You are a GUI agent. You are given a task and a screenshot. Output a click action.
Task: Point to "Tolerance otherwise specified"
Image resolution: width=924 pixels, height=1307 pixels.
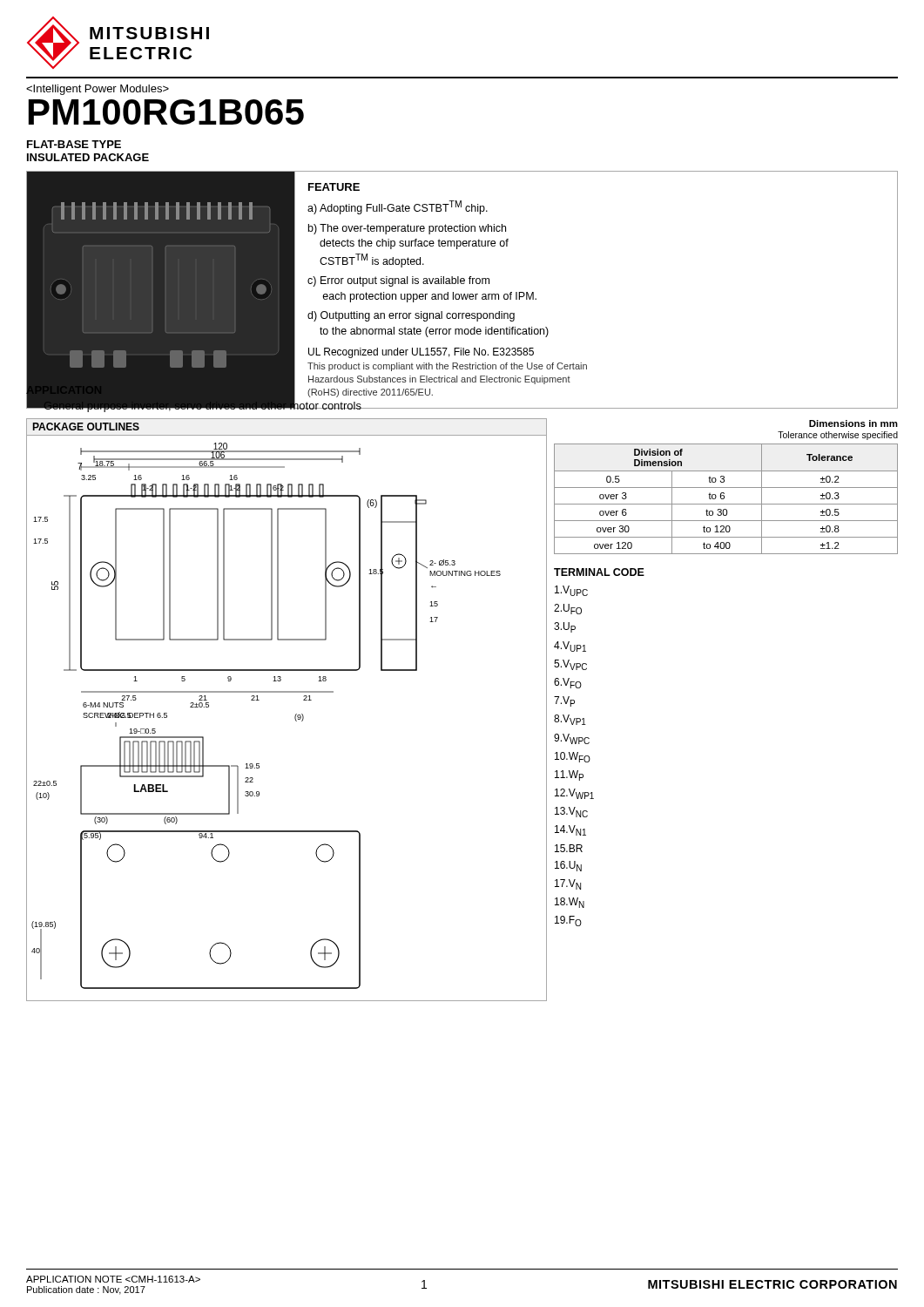tap(838, 435)
